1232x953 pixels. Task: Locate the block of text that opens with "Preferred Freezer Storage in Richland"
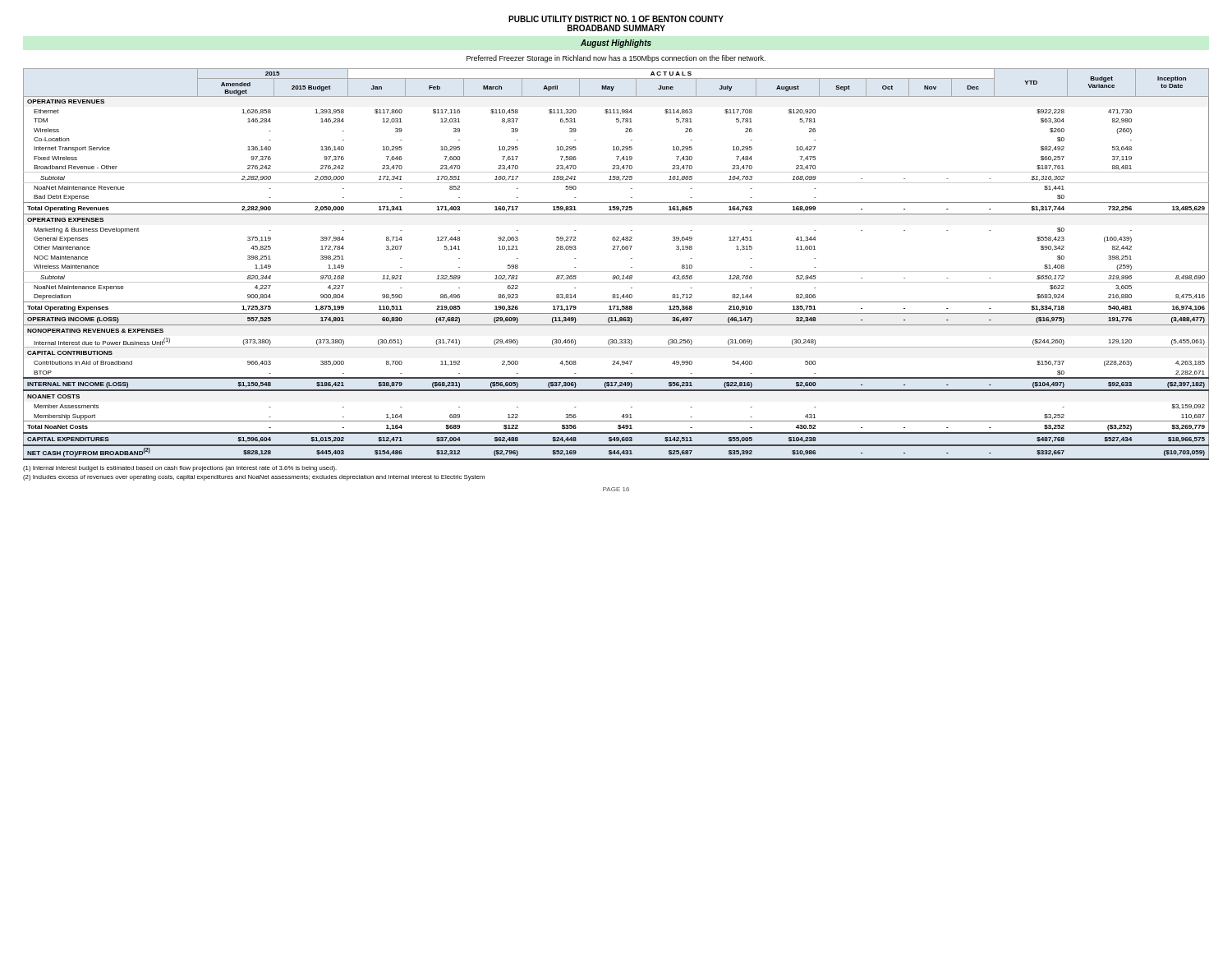616,58
